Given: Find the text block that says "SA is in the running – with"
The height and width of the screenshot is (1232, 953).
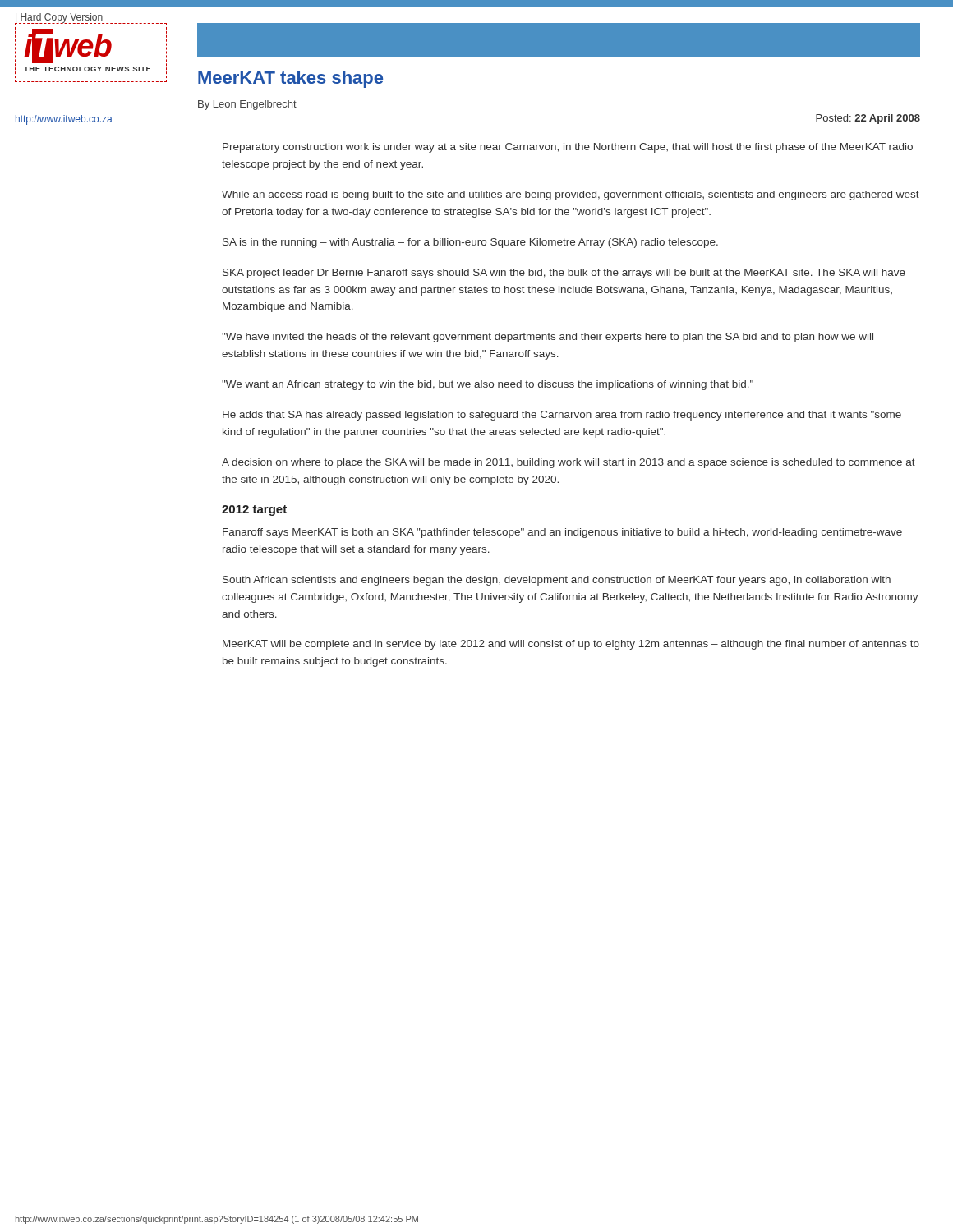Looking at the screenshot, I should [470, 242].
